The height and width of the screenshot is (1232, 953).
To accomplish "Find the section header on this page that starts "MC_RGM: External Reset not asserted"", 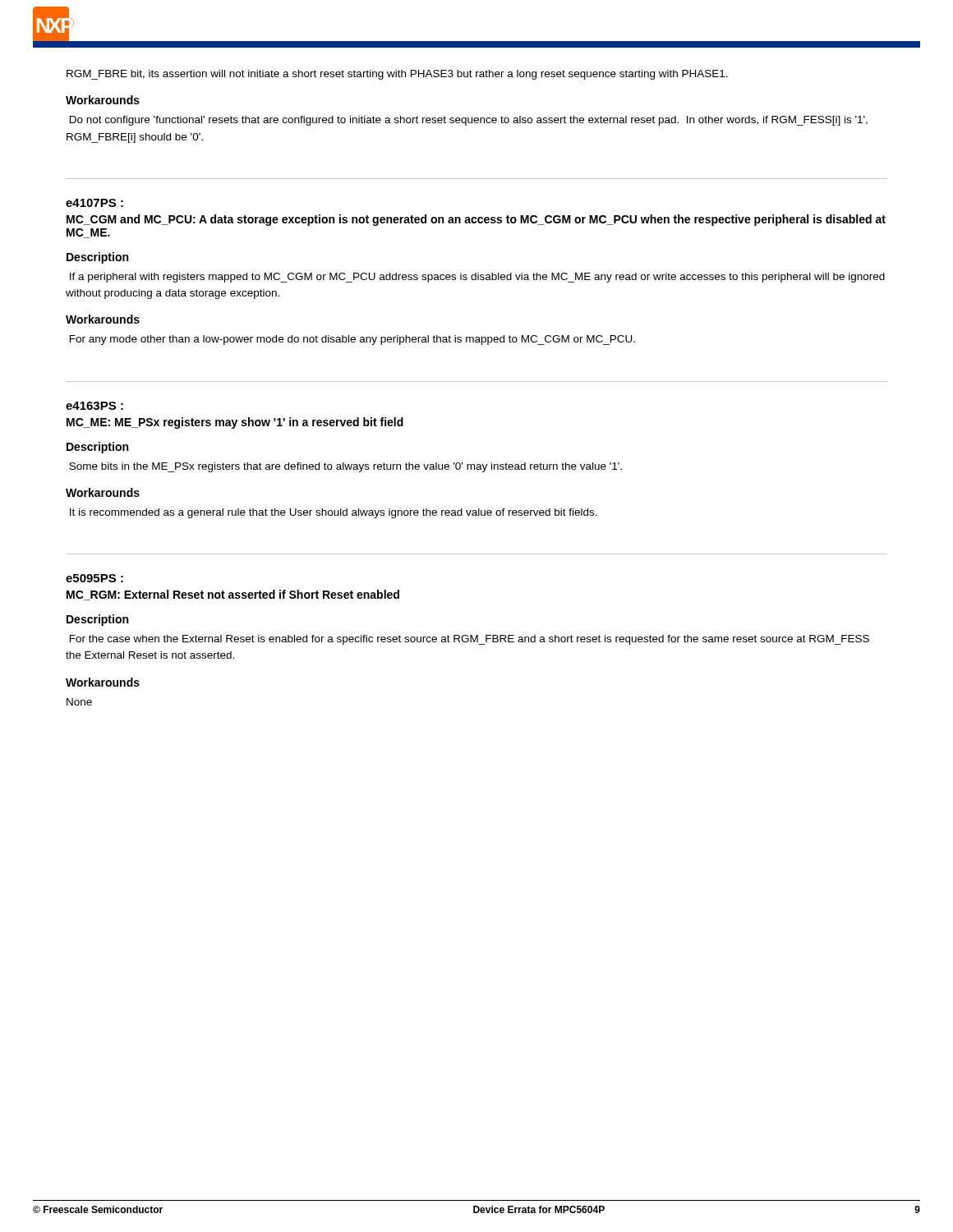I will tap(233, 595).
